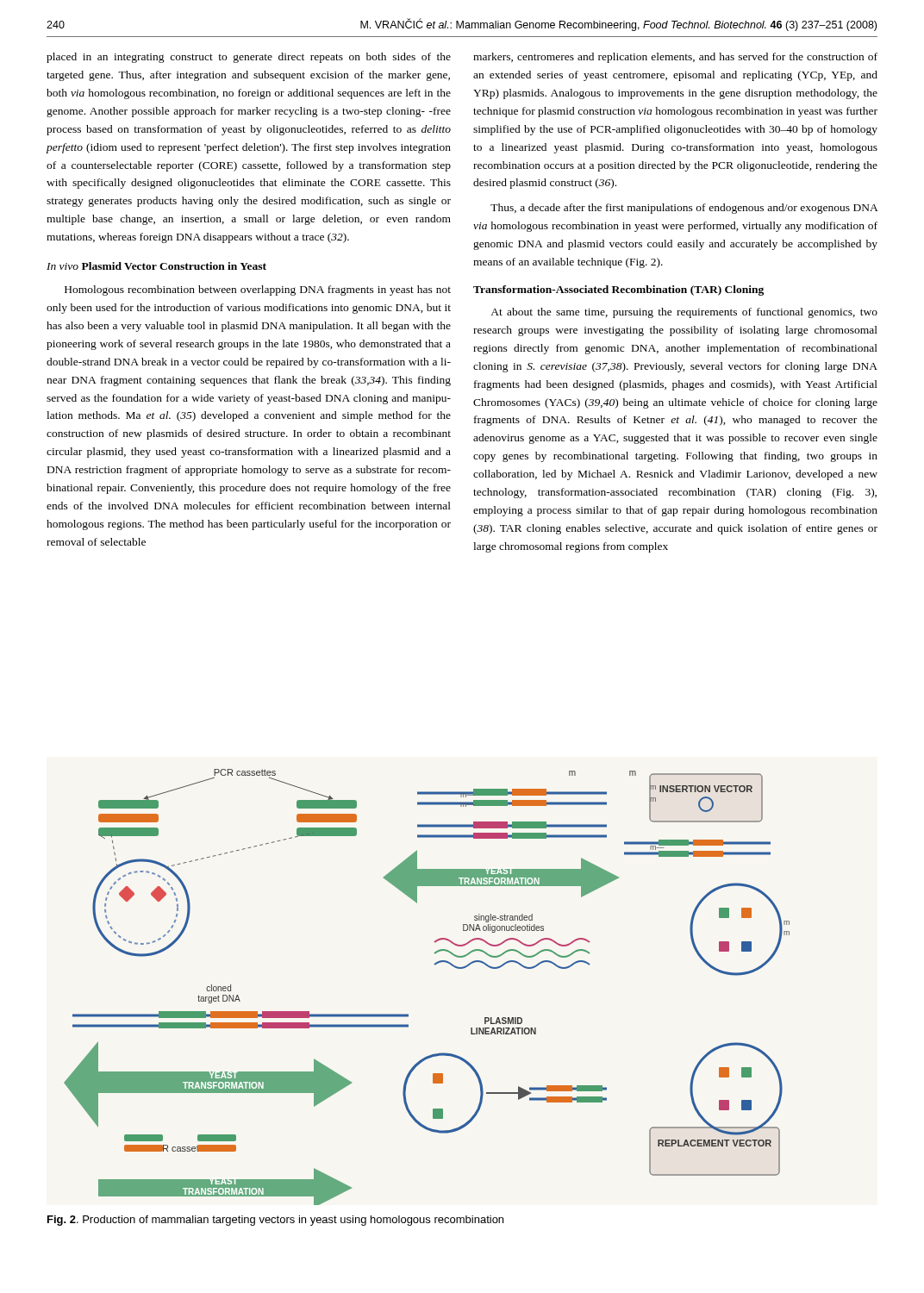Screen dimensions: 1293x924
Task: Find the section header that says "Transformation-Associated Recombination (TAR) Cloning"
Action: (619, 289)
